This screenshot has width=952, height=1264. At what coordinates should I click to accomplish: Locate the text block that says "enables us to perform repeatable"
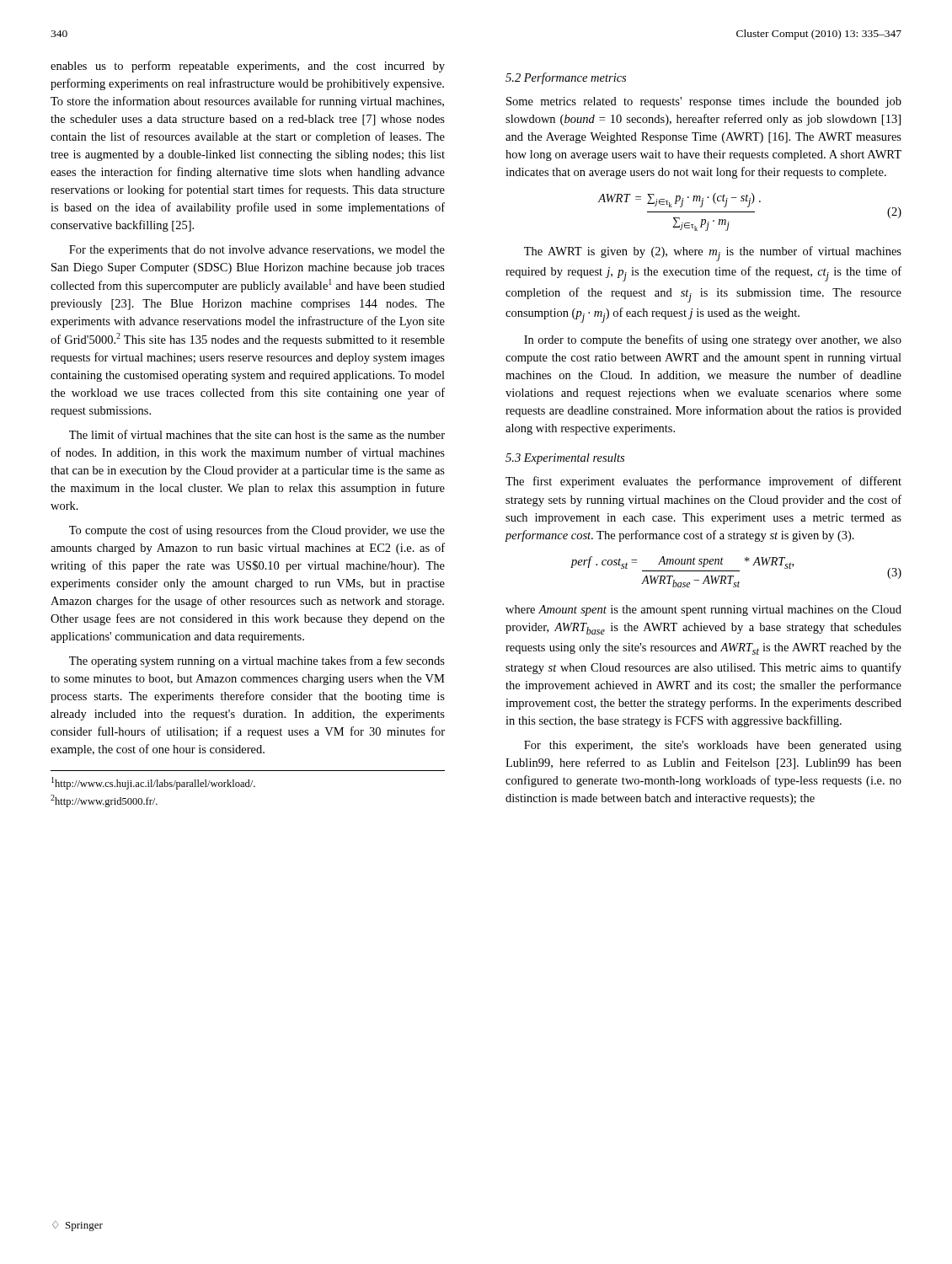[248, 146]
